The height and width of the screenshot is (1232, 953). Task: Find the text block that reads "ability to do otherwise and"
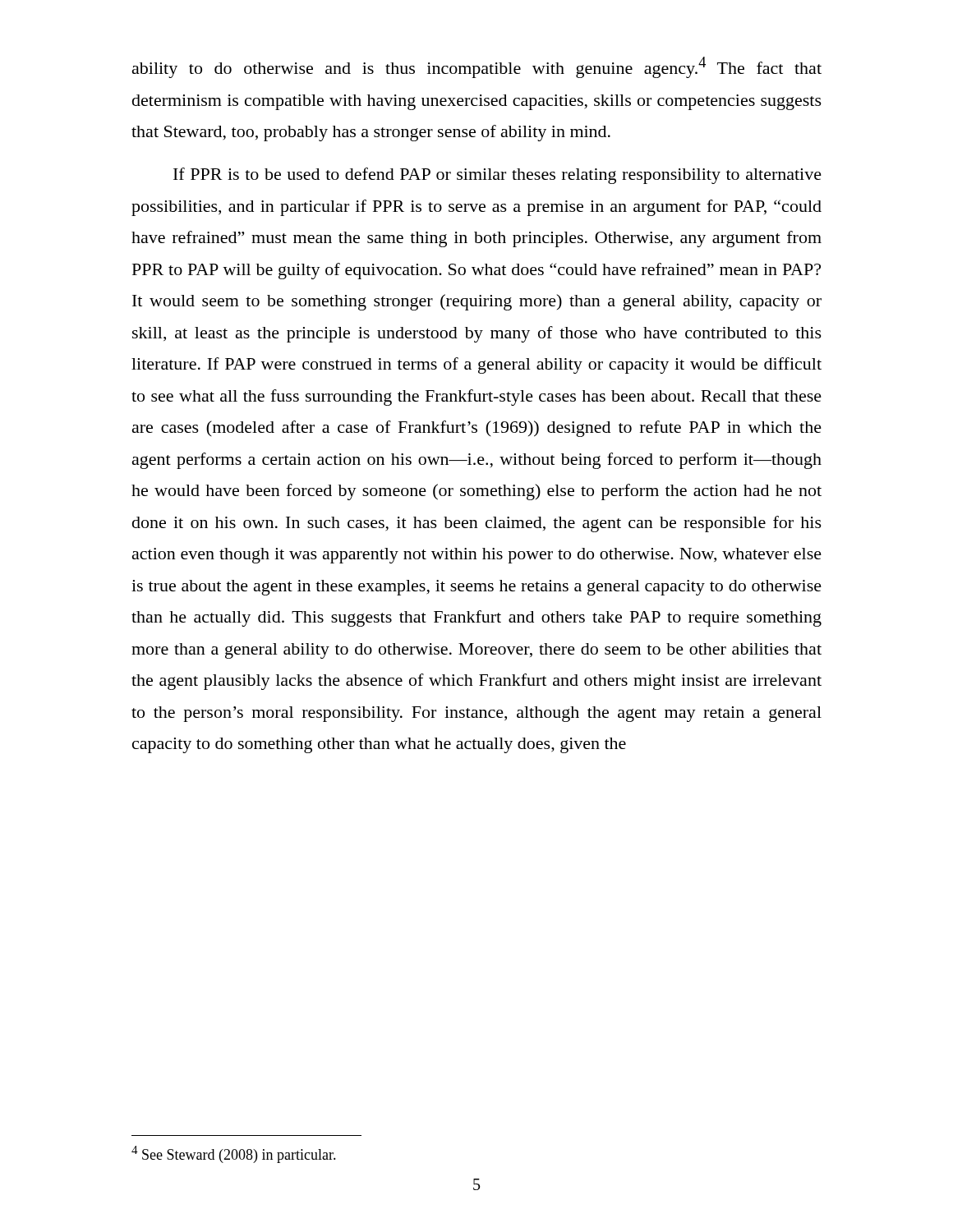tap(476, 404)
